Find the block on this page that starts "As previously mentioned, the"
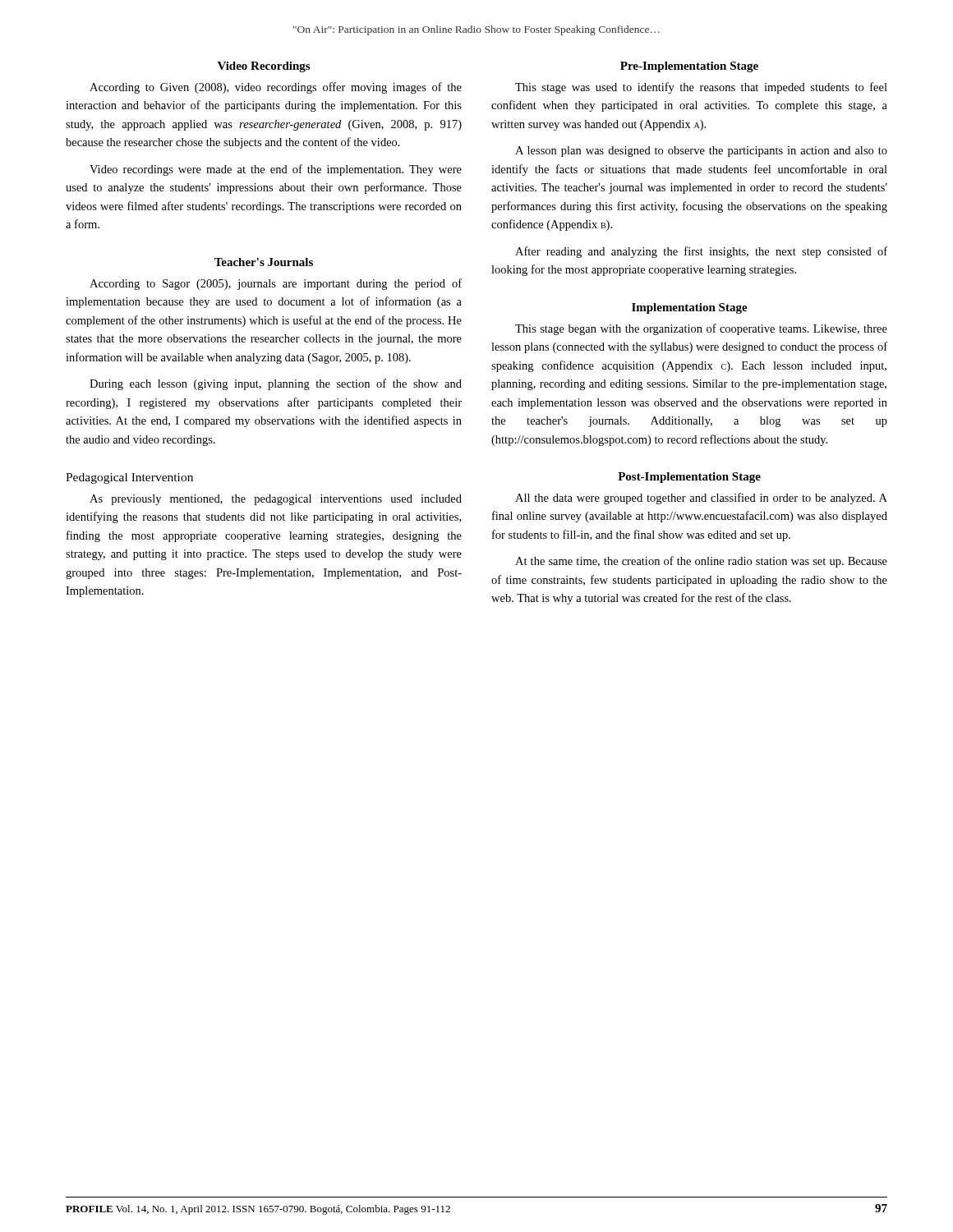This screenshot has height=1232, width=953. [264, 545]
